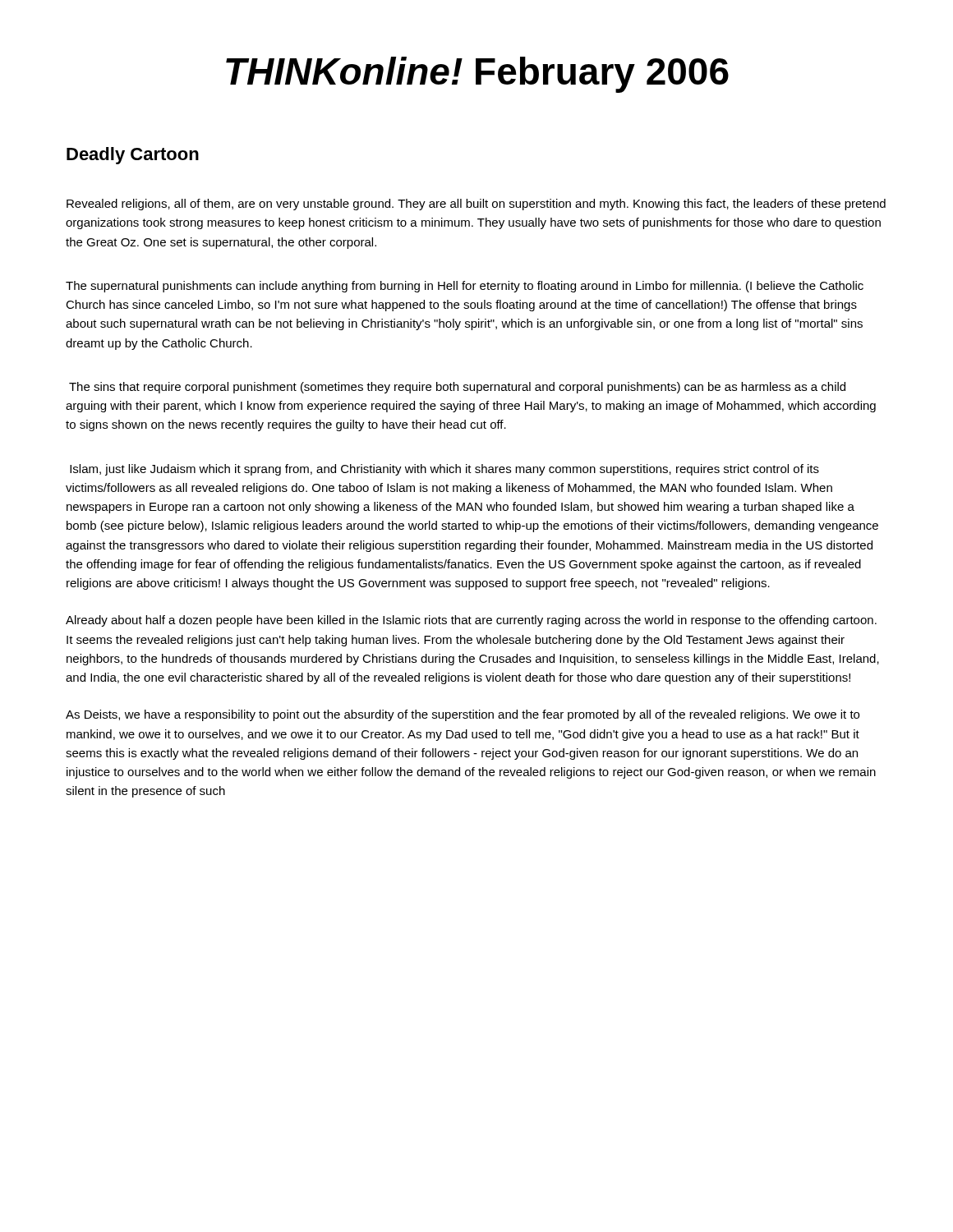953x1232 pixels.
Task: Locate the title
Action: coord(476,71)
